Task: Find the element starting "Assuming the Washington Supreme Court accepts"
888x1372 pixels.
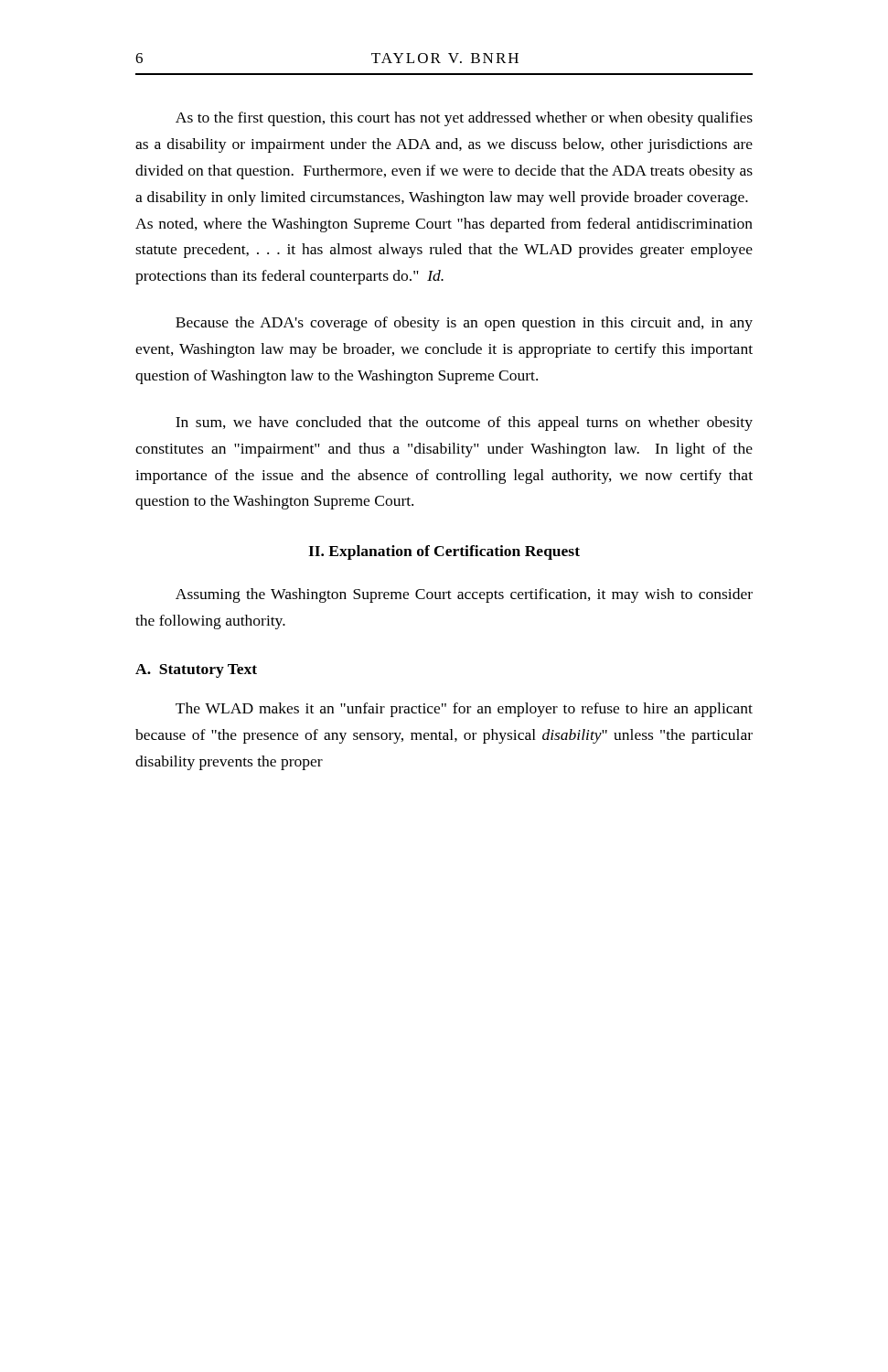Action: click(x=444, y=607)
